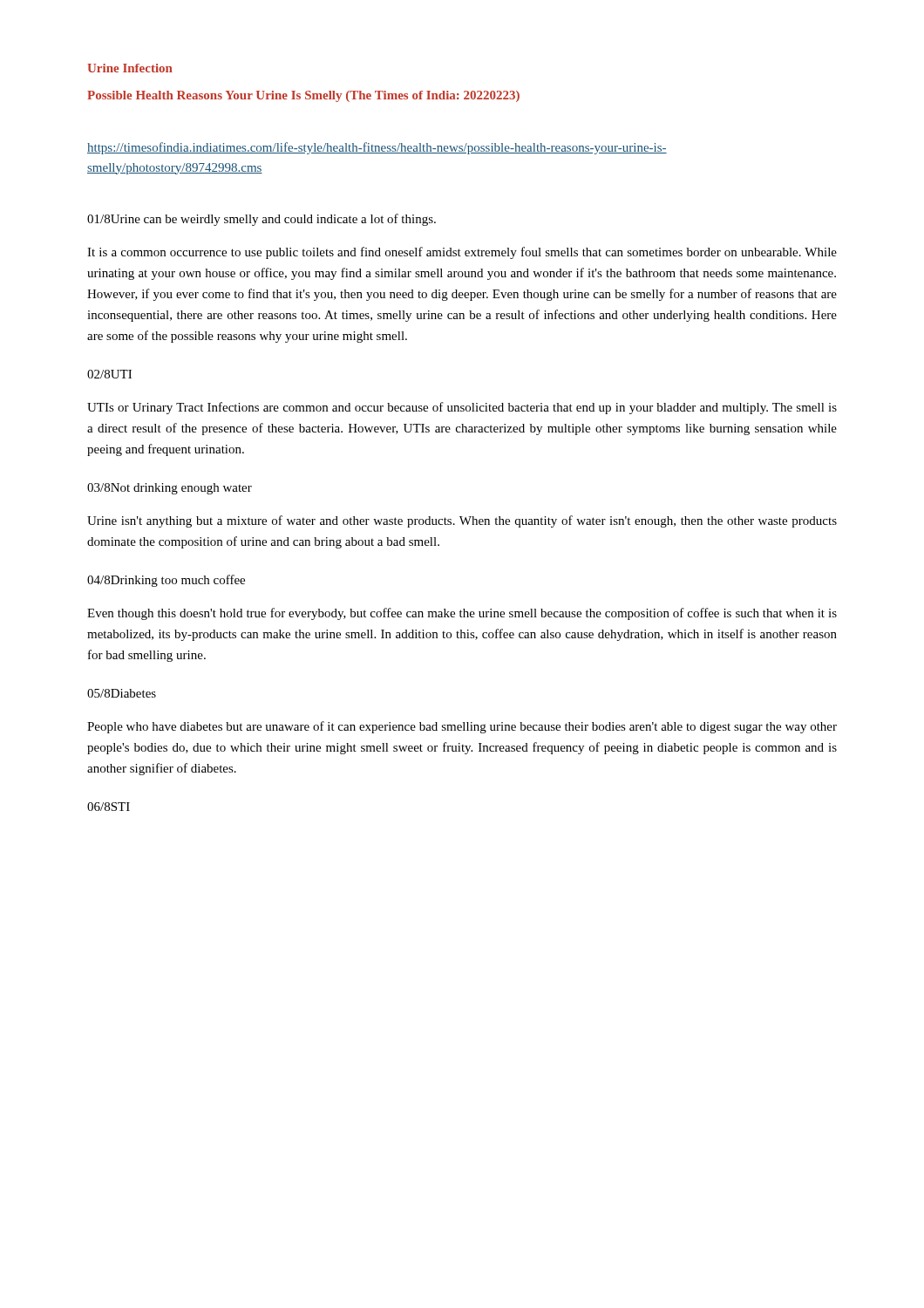The height and width of the screenshot is (1308, 924).
Task: Navigate to the element starting "People who have diabetes but are unaware"
Action: click(x=462, y=747)
